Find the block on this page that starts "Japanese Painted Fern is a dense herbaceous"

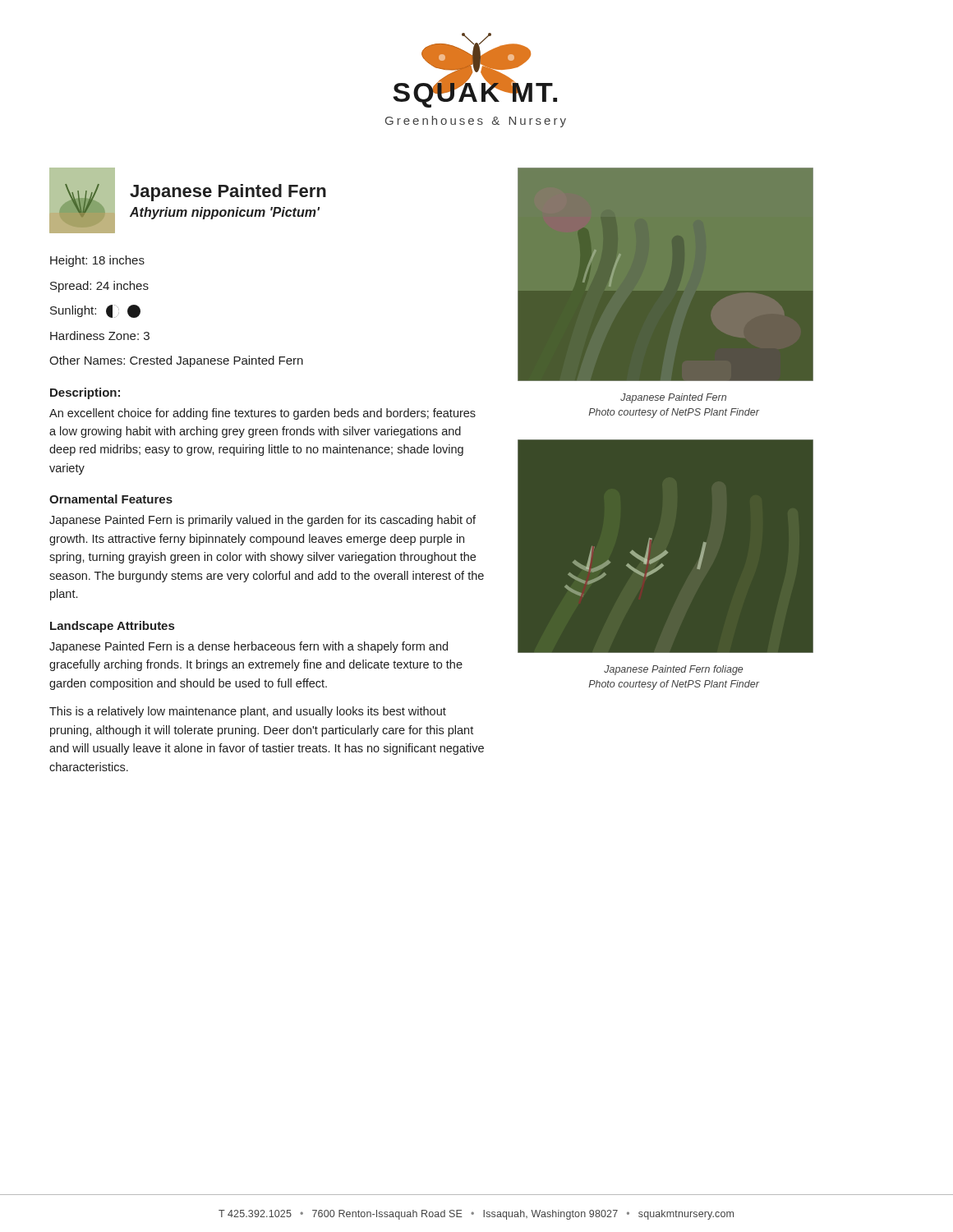point(256,665)
